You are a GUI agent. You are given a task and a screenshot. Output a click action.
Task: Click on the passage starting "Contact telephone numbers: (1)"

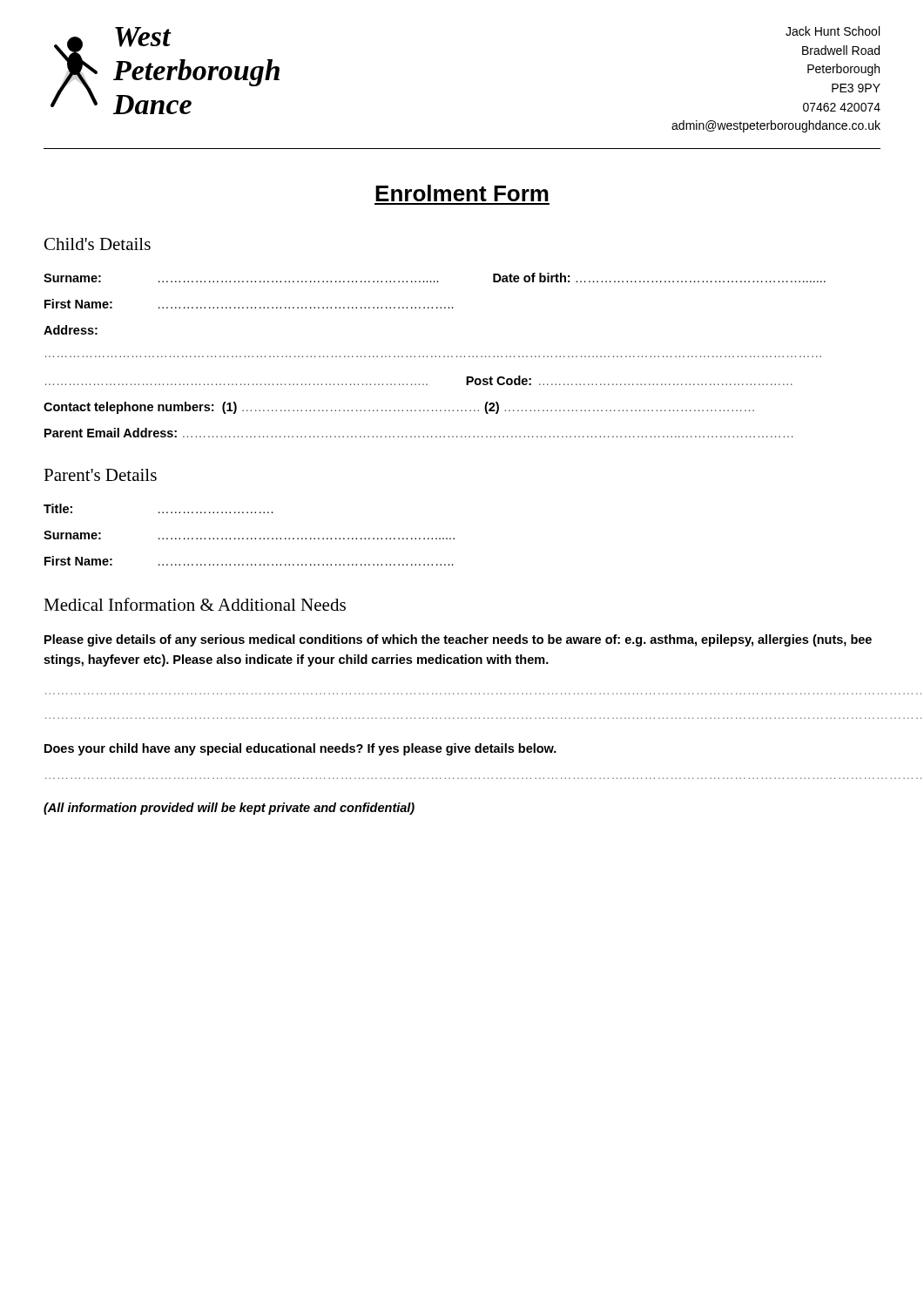pyautogui.click(x=400, y=407)
